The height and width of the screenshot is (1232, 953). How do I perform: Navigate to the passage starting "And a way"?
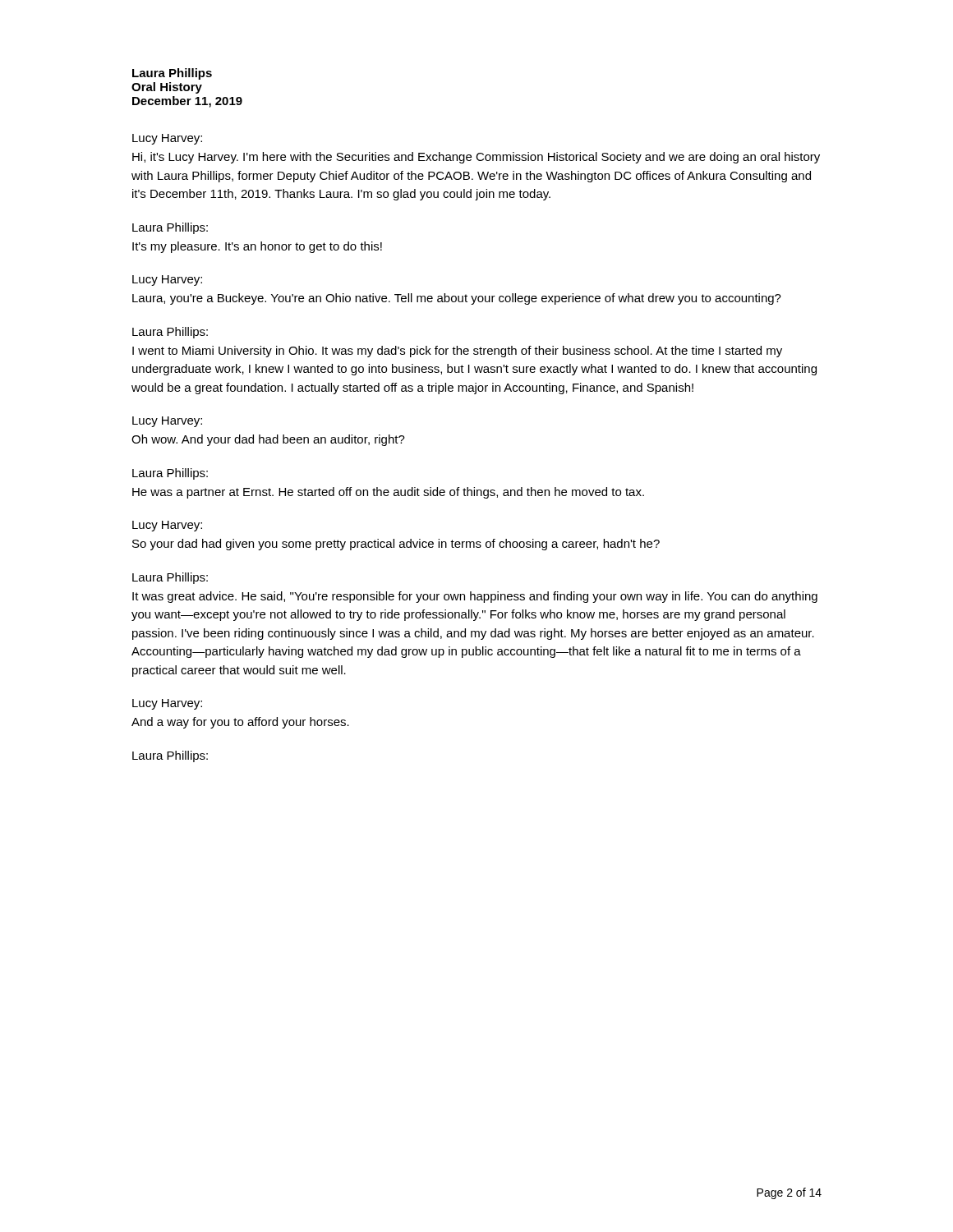(241, 722)
